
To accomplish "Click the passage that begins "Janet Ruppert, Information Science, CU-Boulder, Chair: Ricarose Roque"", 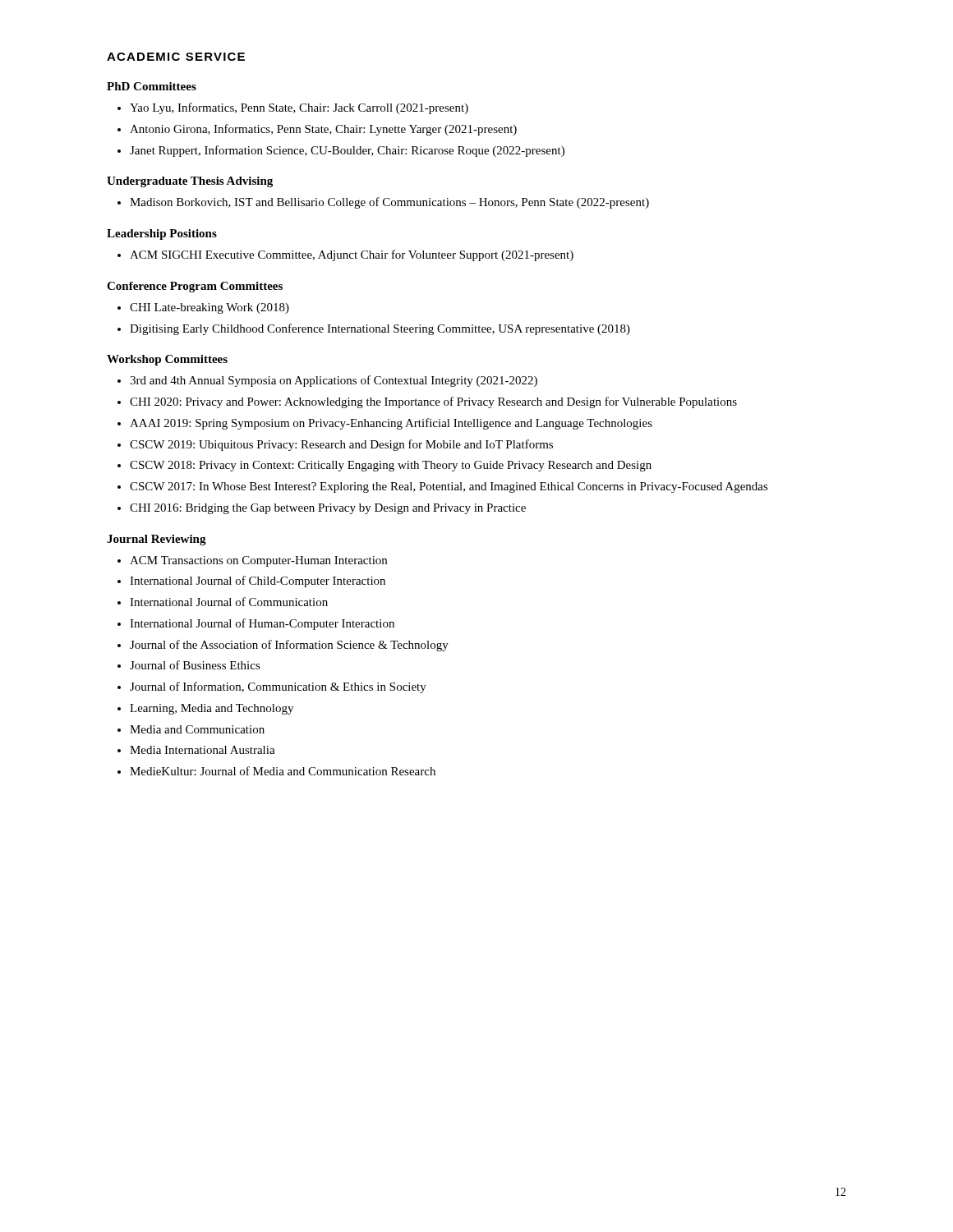I will tap(476, 151).
